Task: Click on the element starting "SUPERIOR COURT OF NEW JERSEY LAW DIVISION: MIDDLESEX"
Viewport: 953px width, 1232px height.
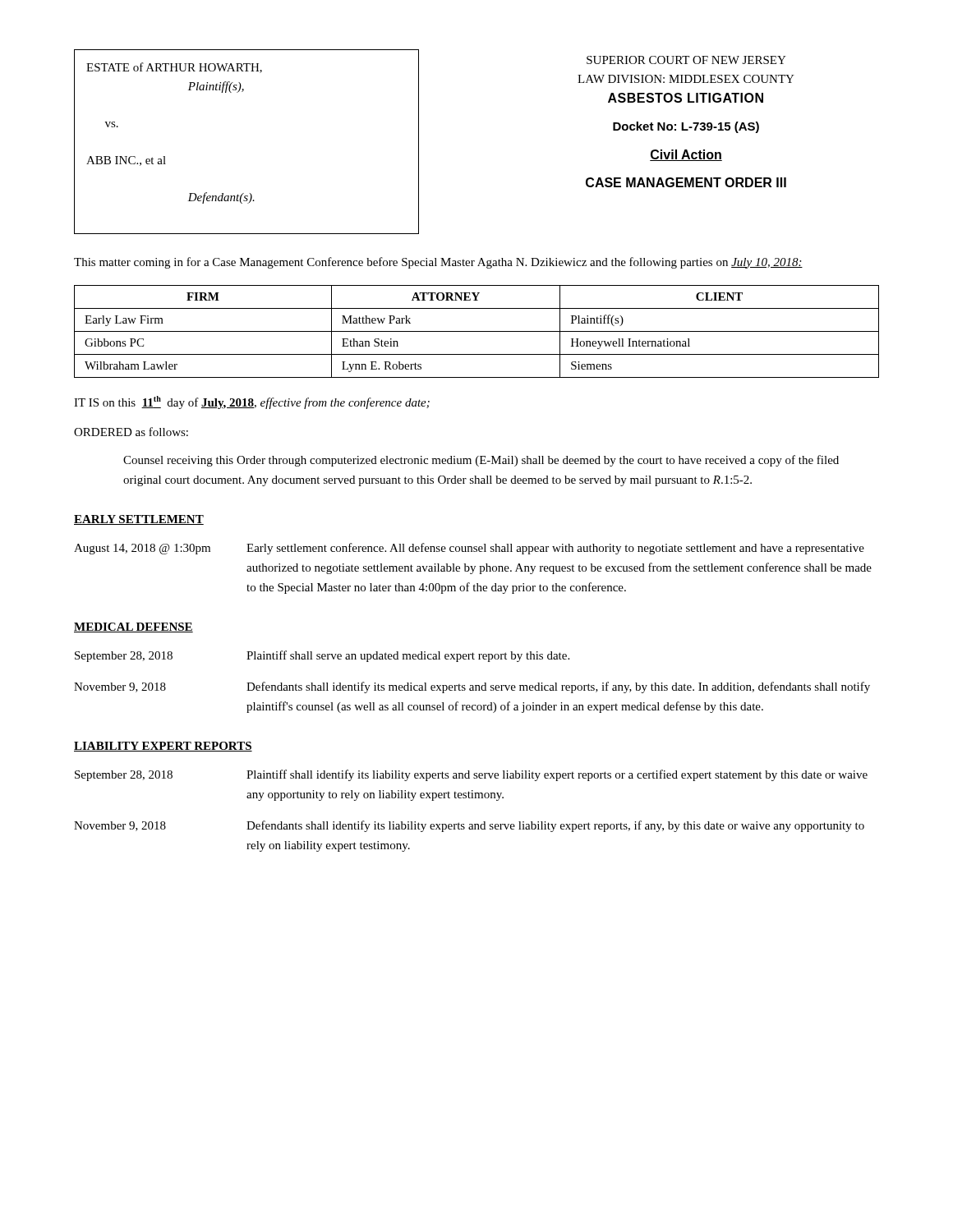Action: 686,69
